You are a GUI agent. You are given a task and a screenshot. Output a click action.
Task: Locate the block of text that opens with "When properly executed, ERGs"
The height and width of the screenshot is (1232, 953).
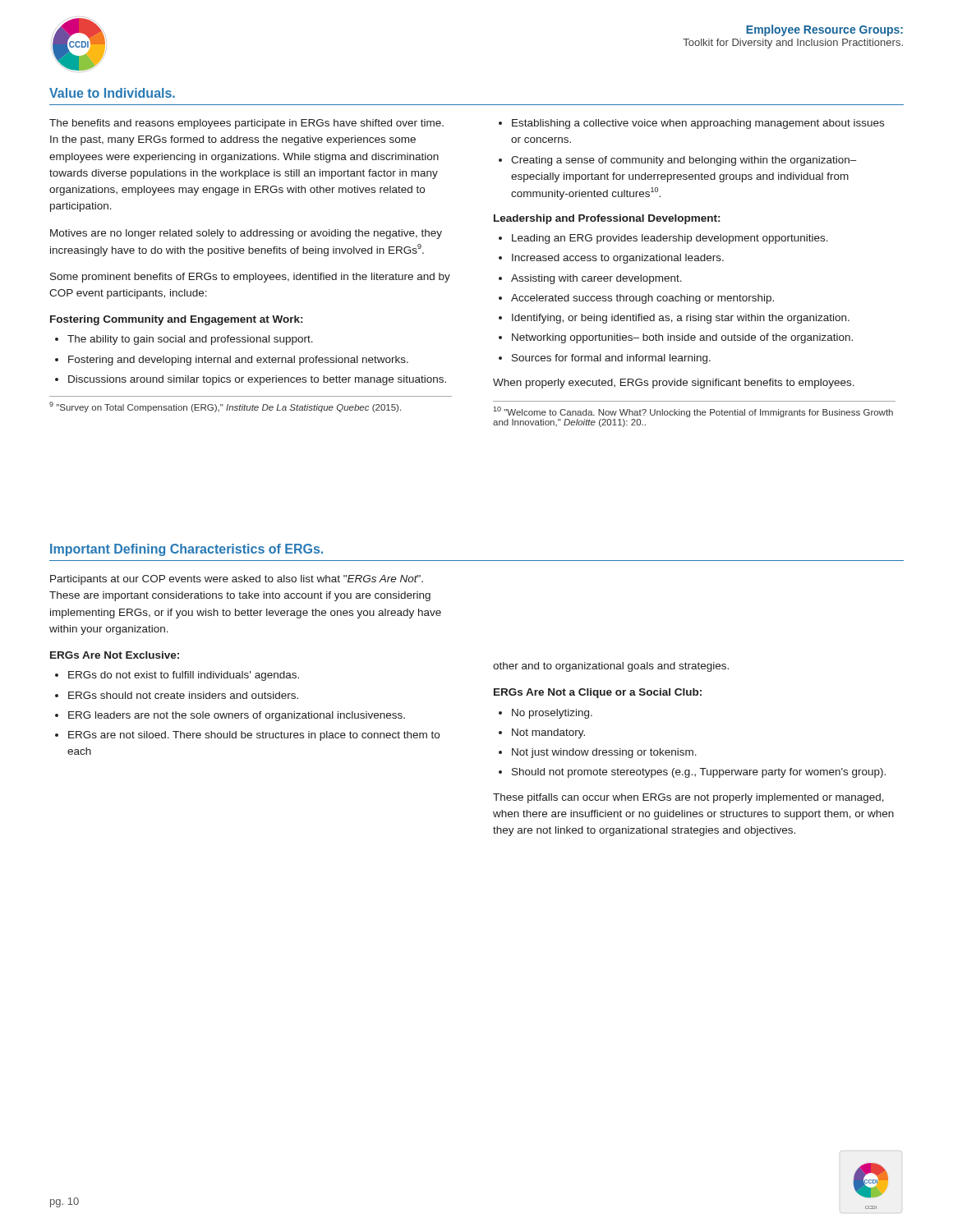click(x=694, y=383)
